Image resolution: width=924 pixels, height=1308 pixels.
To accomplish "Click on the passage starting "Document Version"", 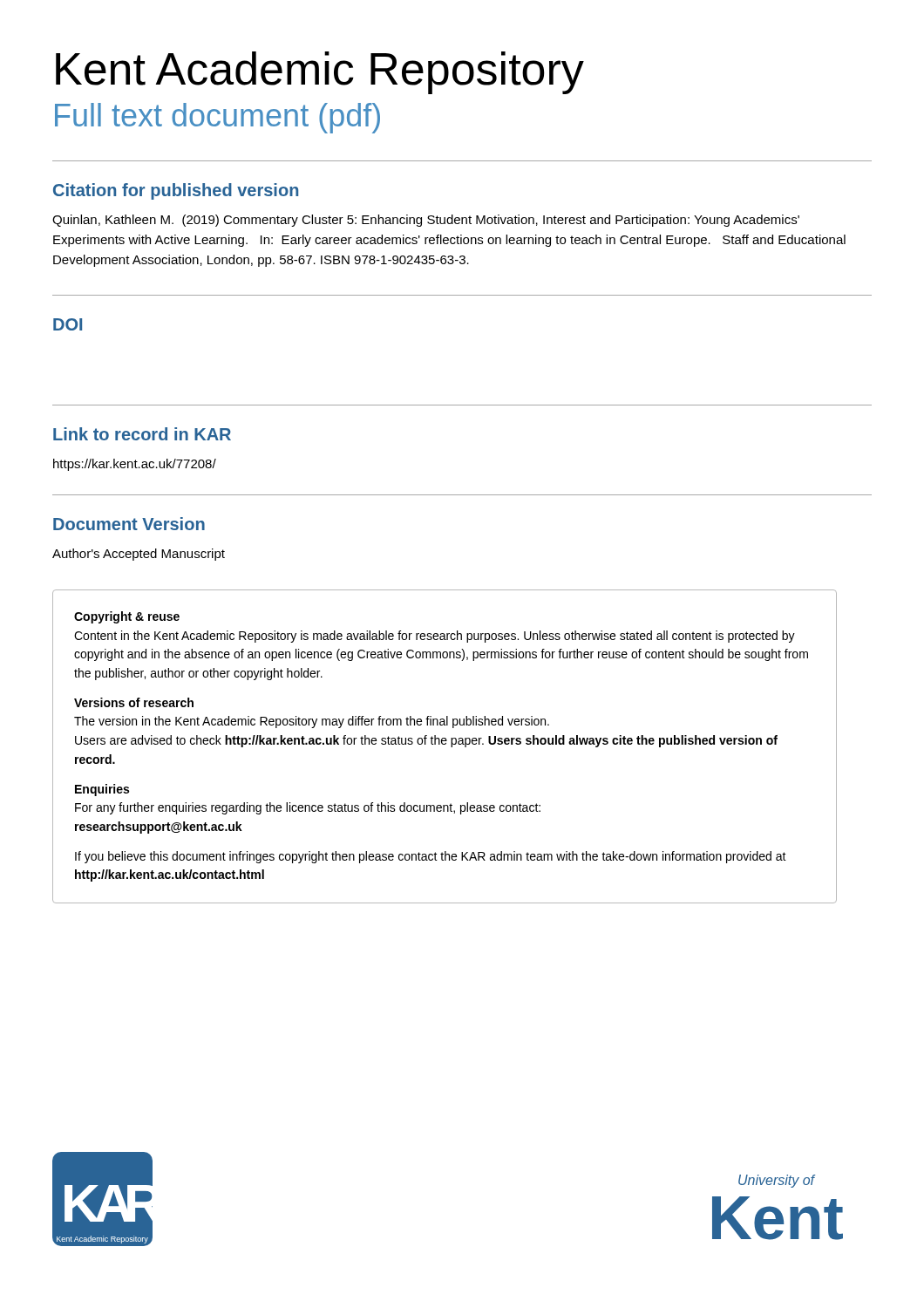I will (129, 524).
